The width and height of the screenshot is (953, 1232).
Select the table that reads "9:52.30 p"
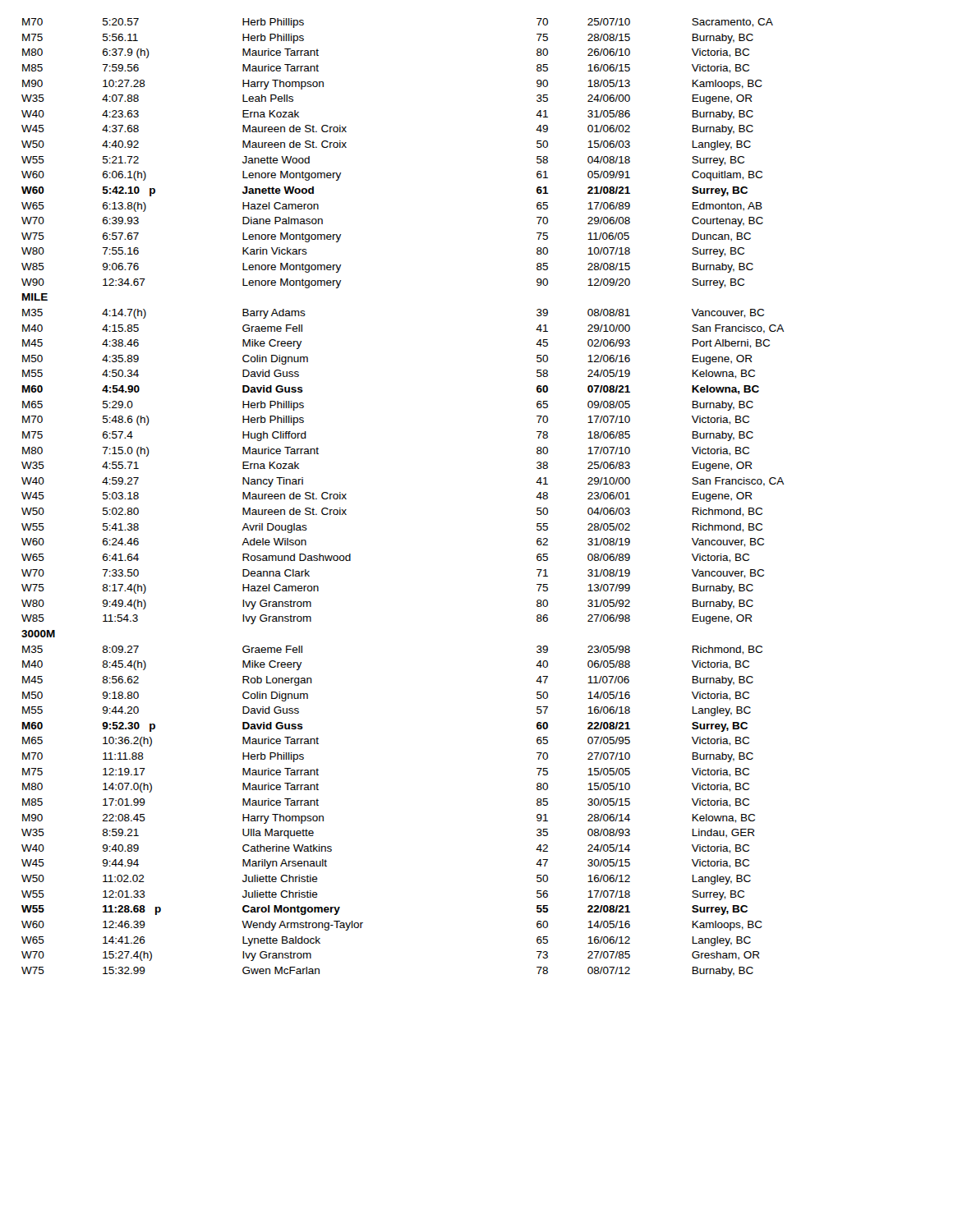tap(476, 497)
